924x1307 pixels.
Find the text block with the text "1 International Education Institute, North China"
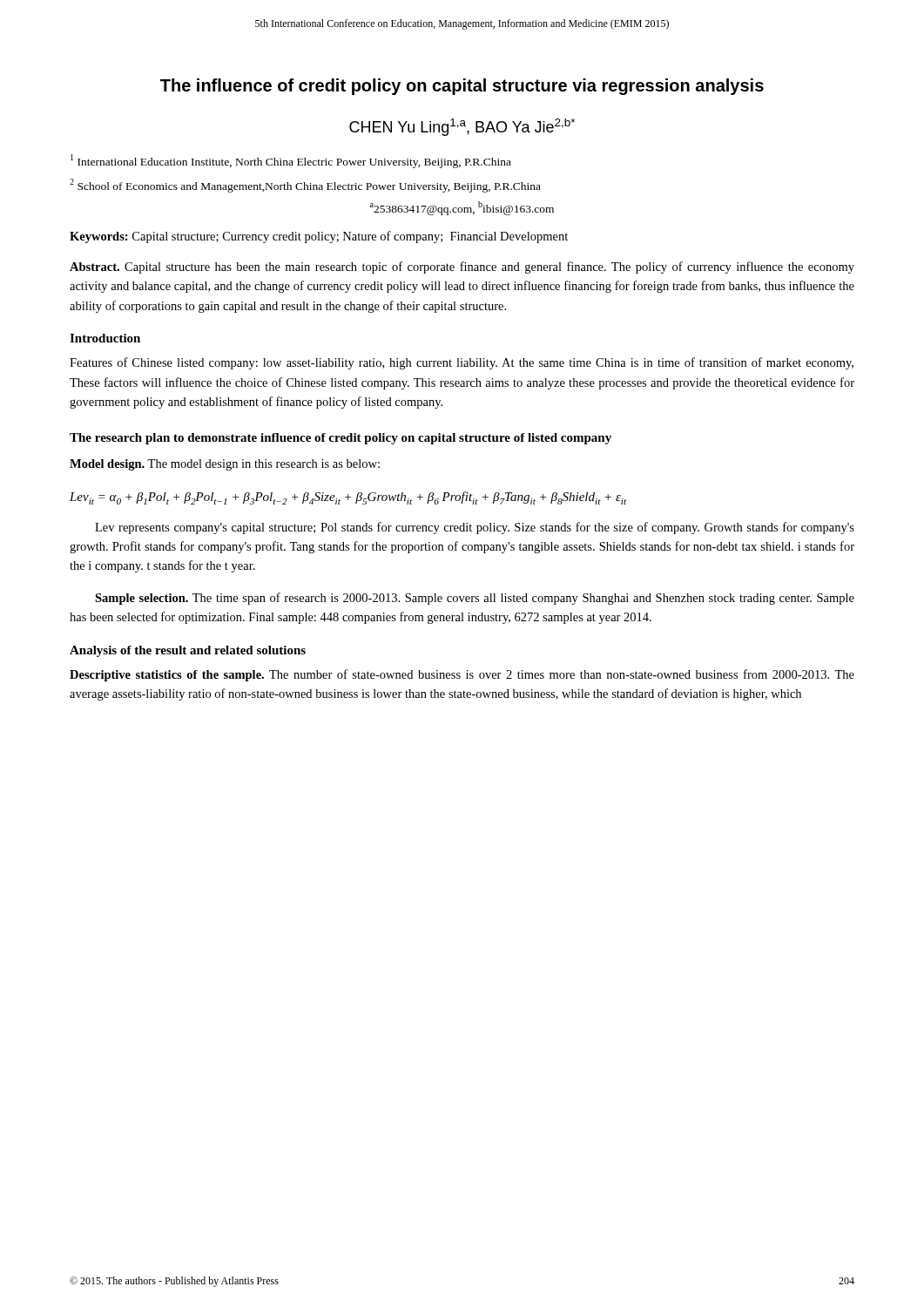coord(290,160)
